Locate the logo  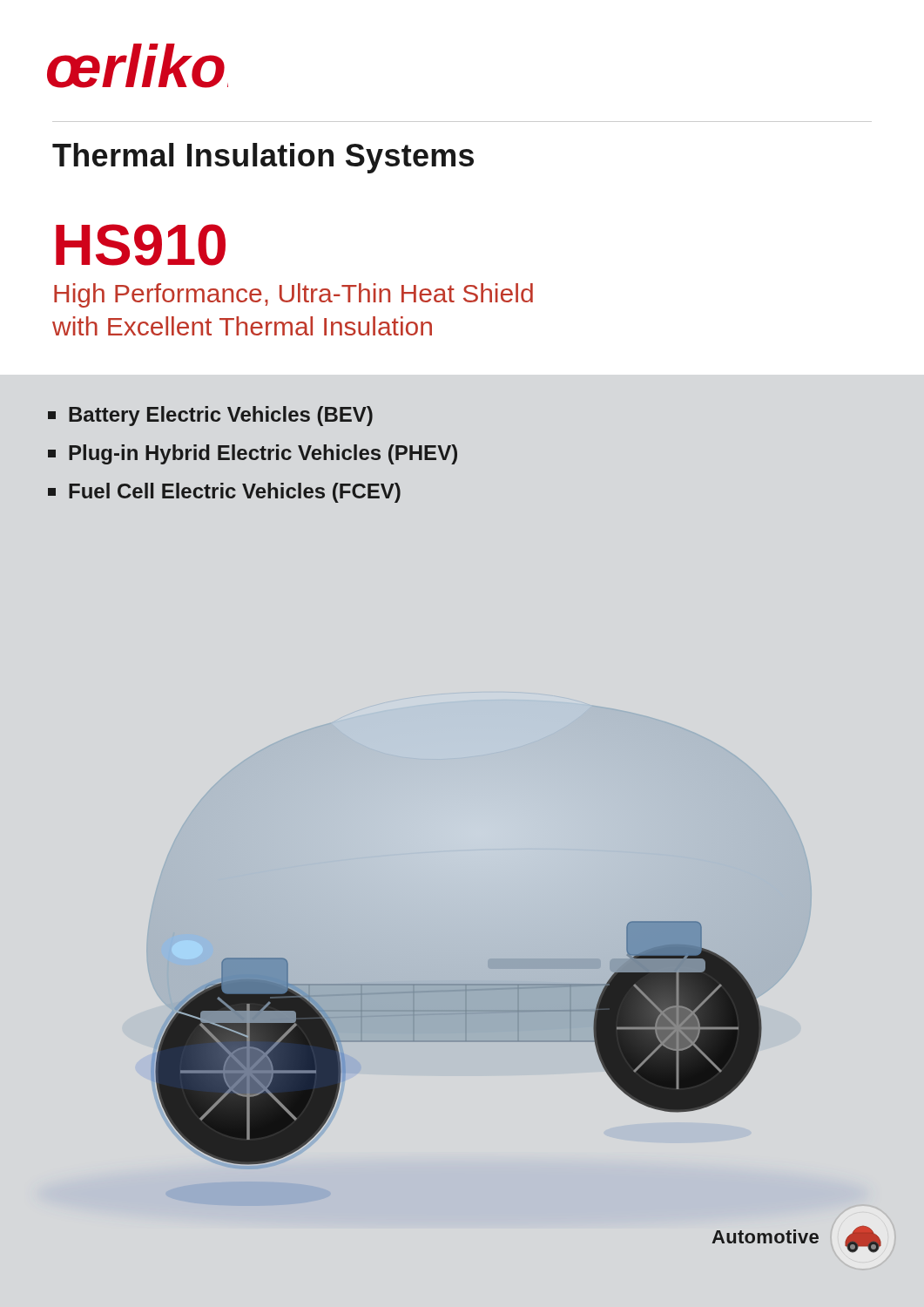137,66
